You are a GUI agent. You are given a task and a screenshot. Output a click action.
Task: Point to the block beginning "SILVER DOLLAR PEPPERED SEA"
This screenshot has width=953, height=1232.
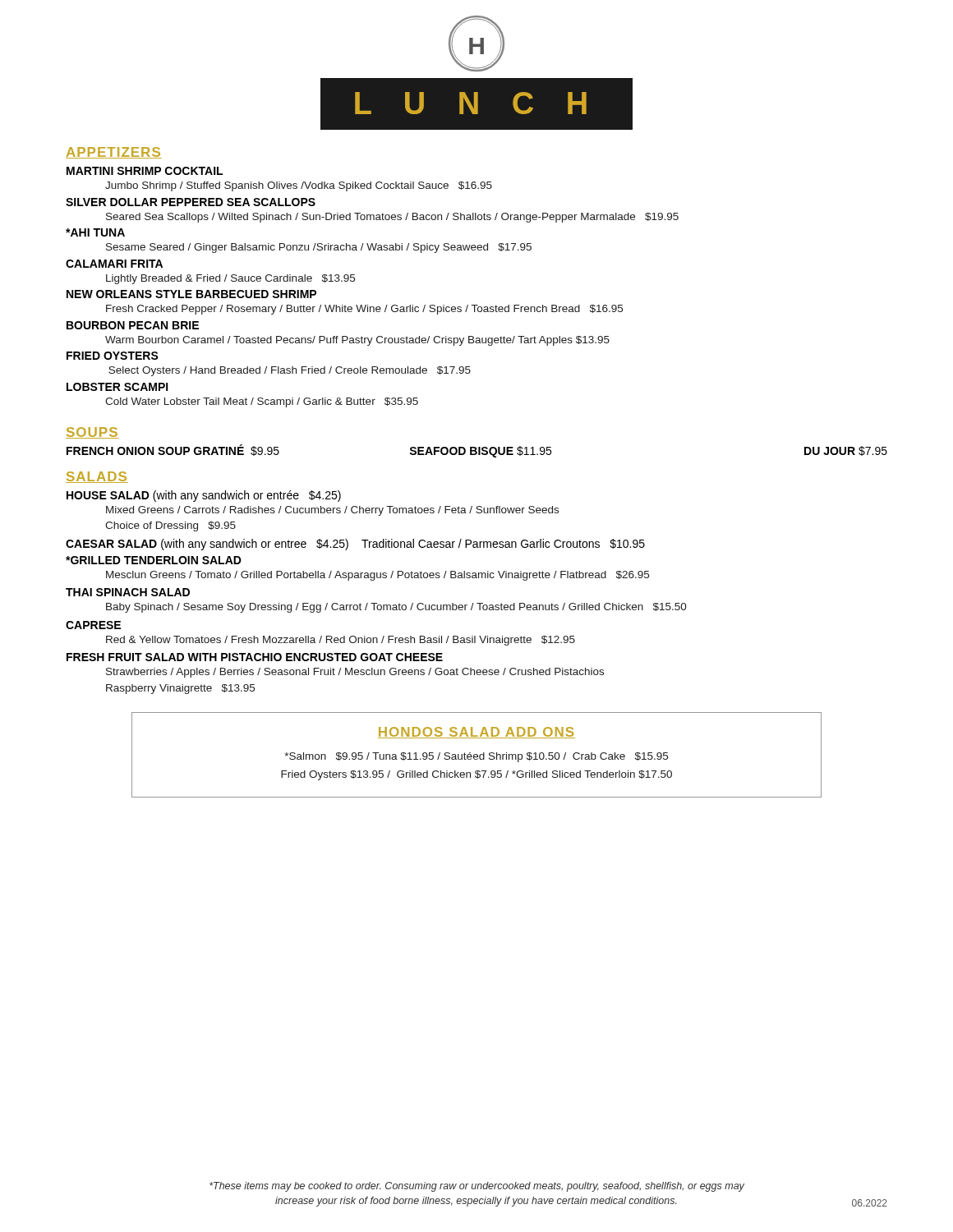click(372, 209)
